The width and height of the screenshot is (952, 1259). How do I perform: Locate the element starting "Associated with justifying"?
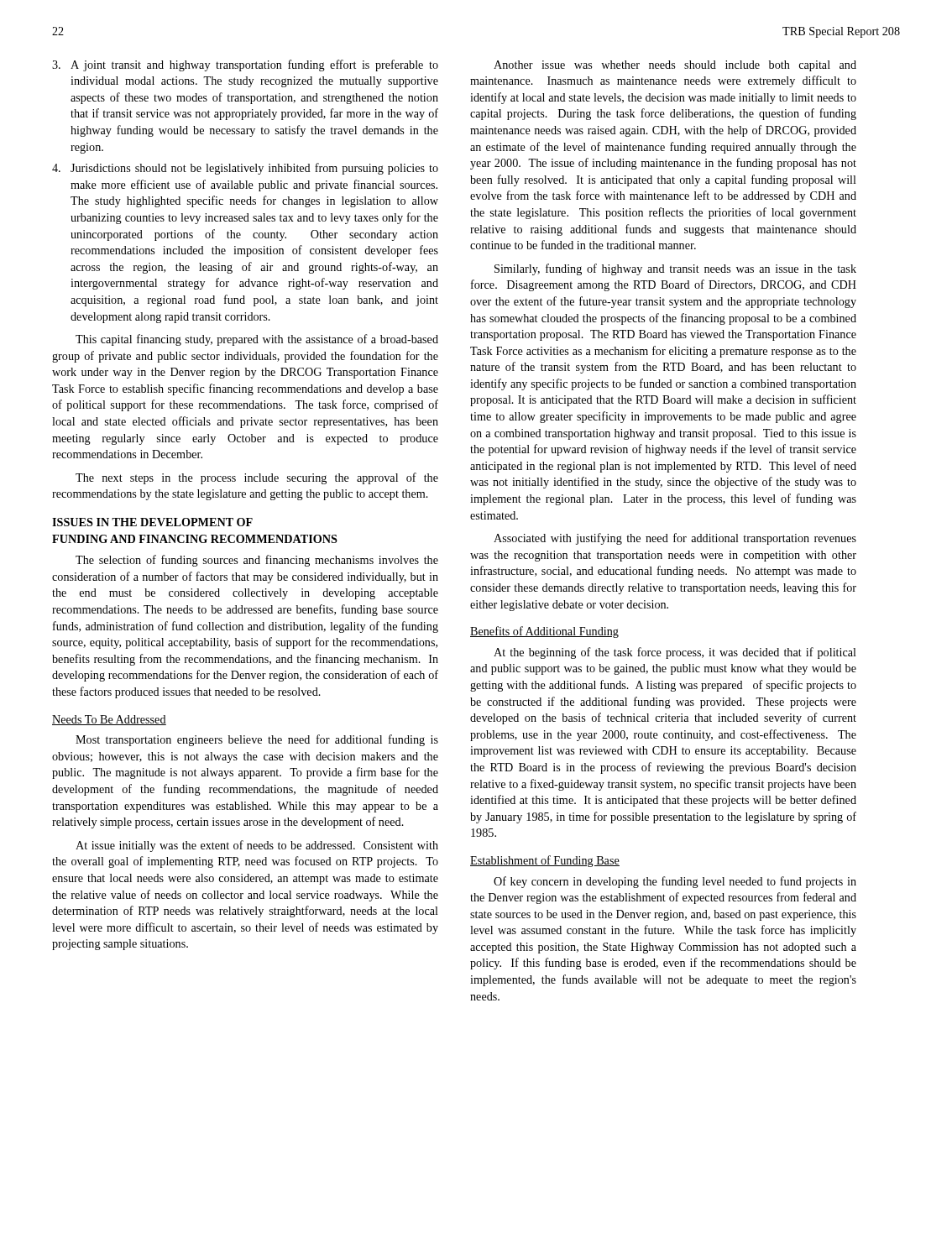[x=663, y=571]
